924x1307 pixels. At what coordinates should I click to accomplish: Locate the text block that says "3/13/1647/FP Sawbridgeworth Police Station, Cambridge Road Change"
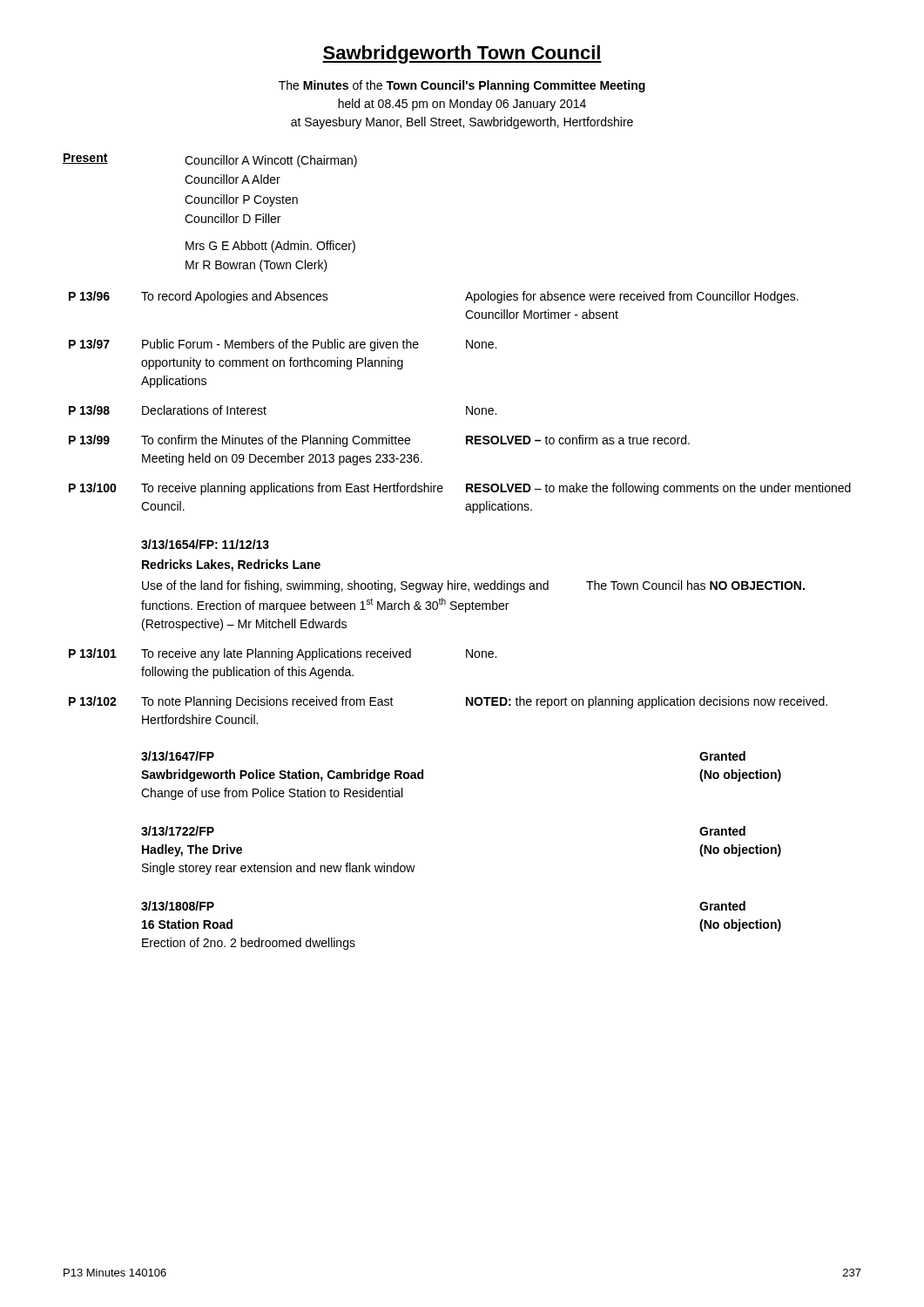click(x=183, y=756)
